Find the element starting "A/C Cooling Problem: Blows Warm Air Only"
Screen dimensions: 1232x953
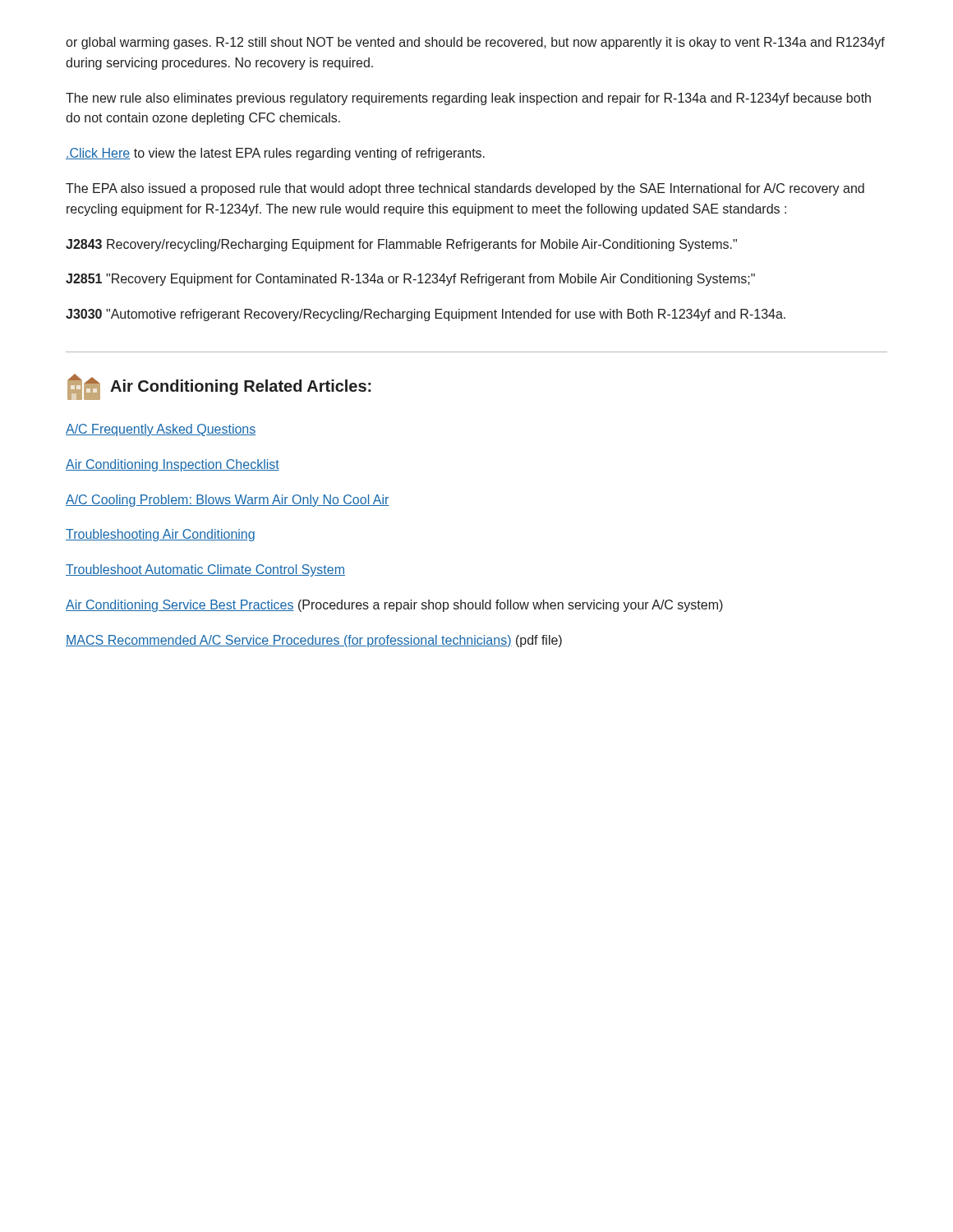(227, 499)
